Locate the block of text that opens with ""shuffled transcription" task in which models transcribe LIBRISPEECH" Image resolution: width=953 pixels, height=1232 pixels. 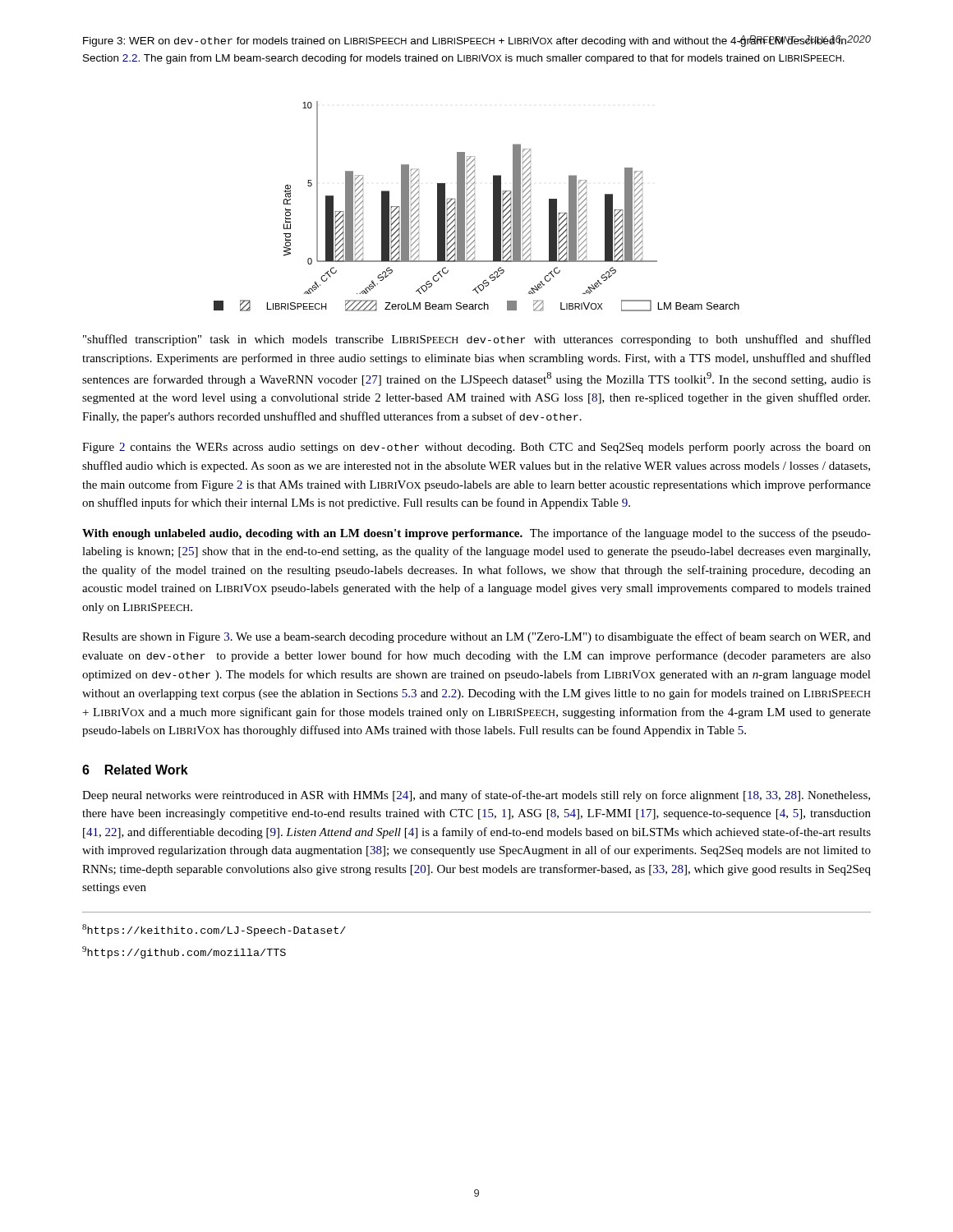click(x=476, y=378)
